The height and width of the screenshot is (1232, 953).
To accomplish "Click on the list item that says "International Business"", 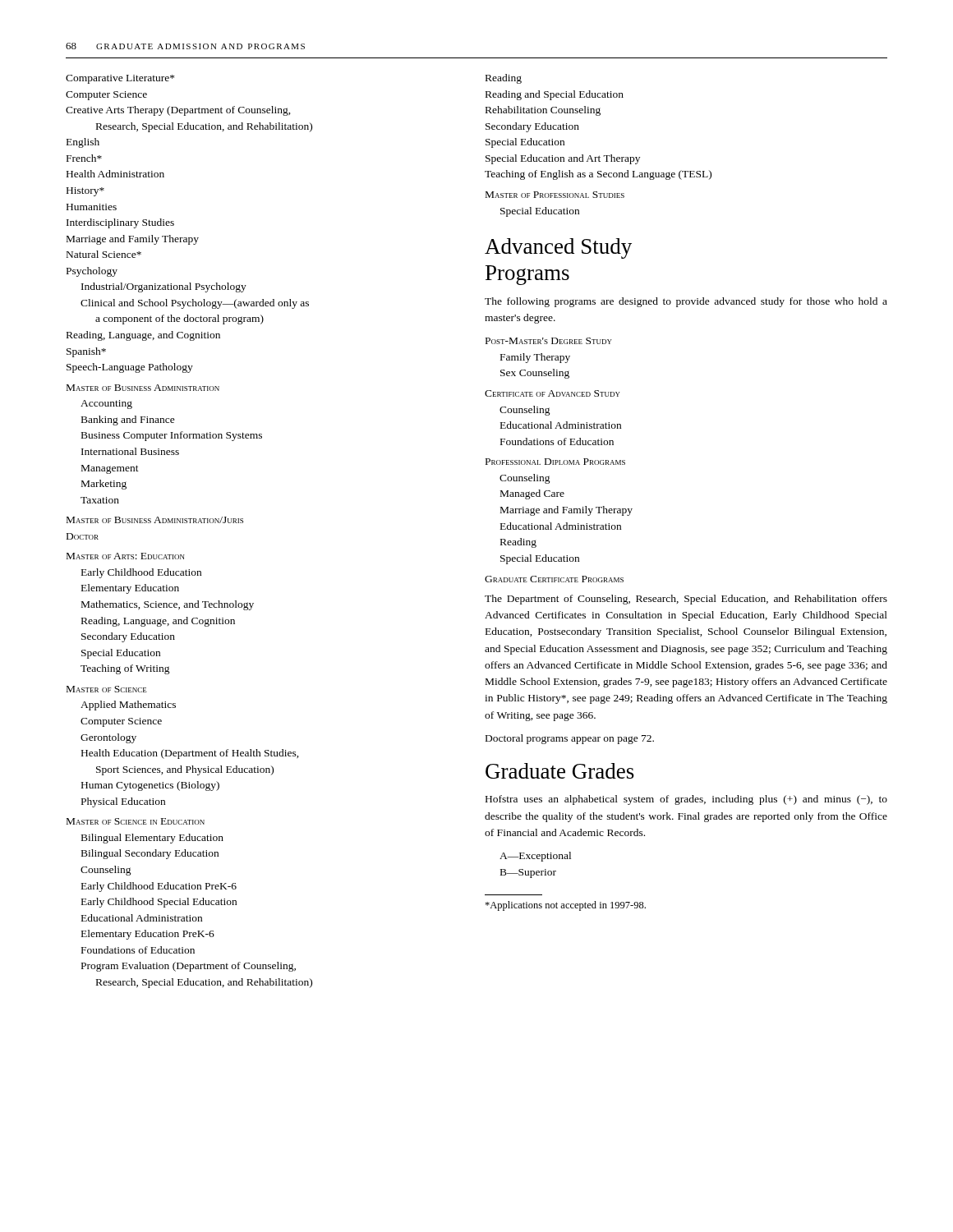I will [x=130, y=451].
